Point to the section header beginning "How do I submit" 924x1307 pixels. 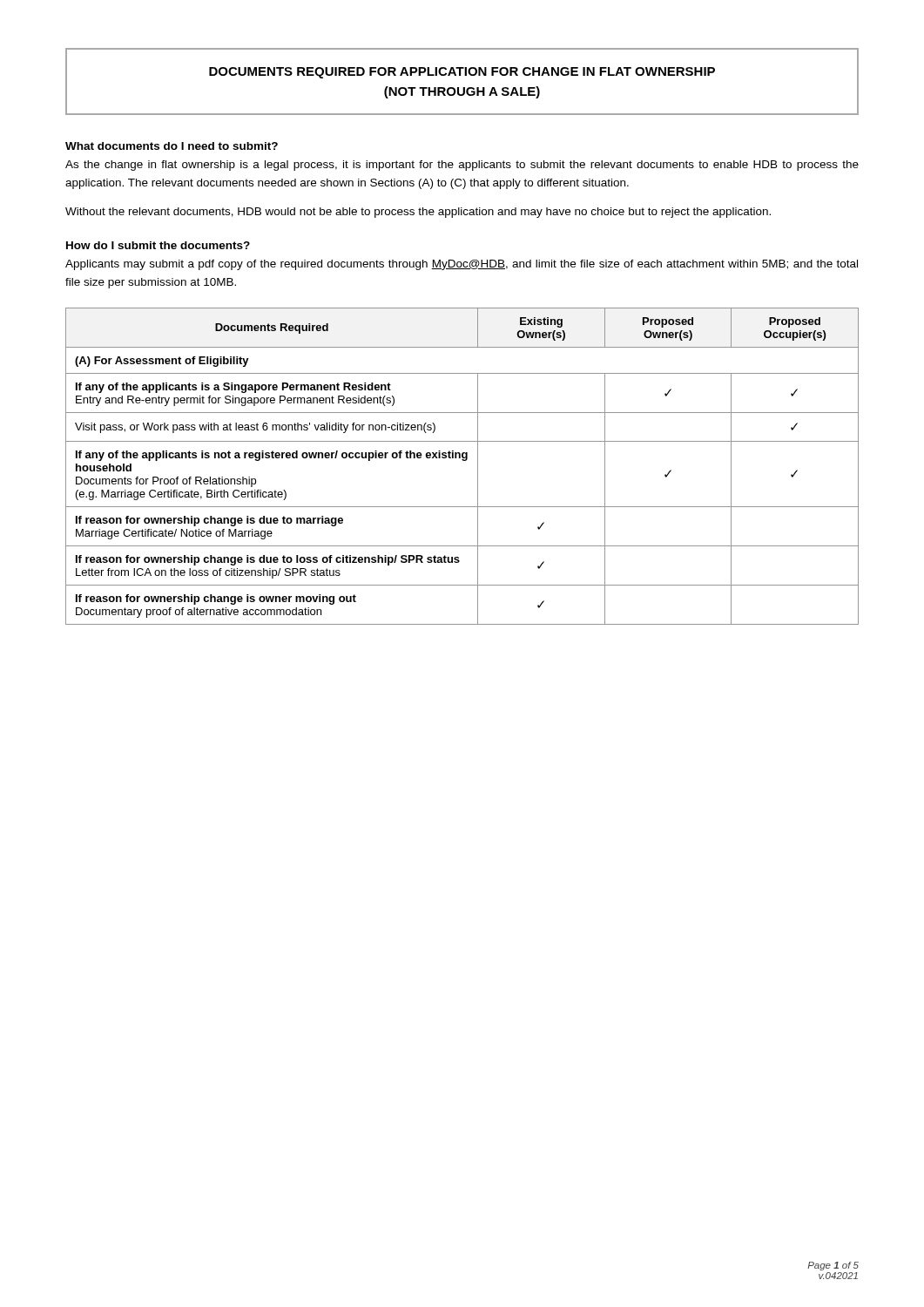(158, 245)
